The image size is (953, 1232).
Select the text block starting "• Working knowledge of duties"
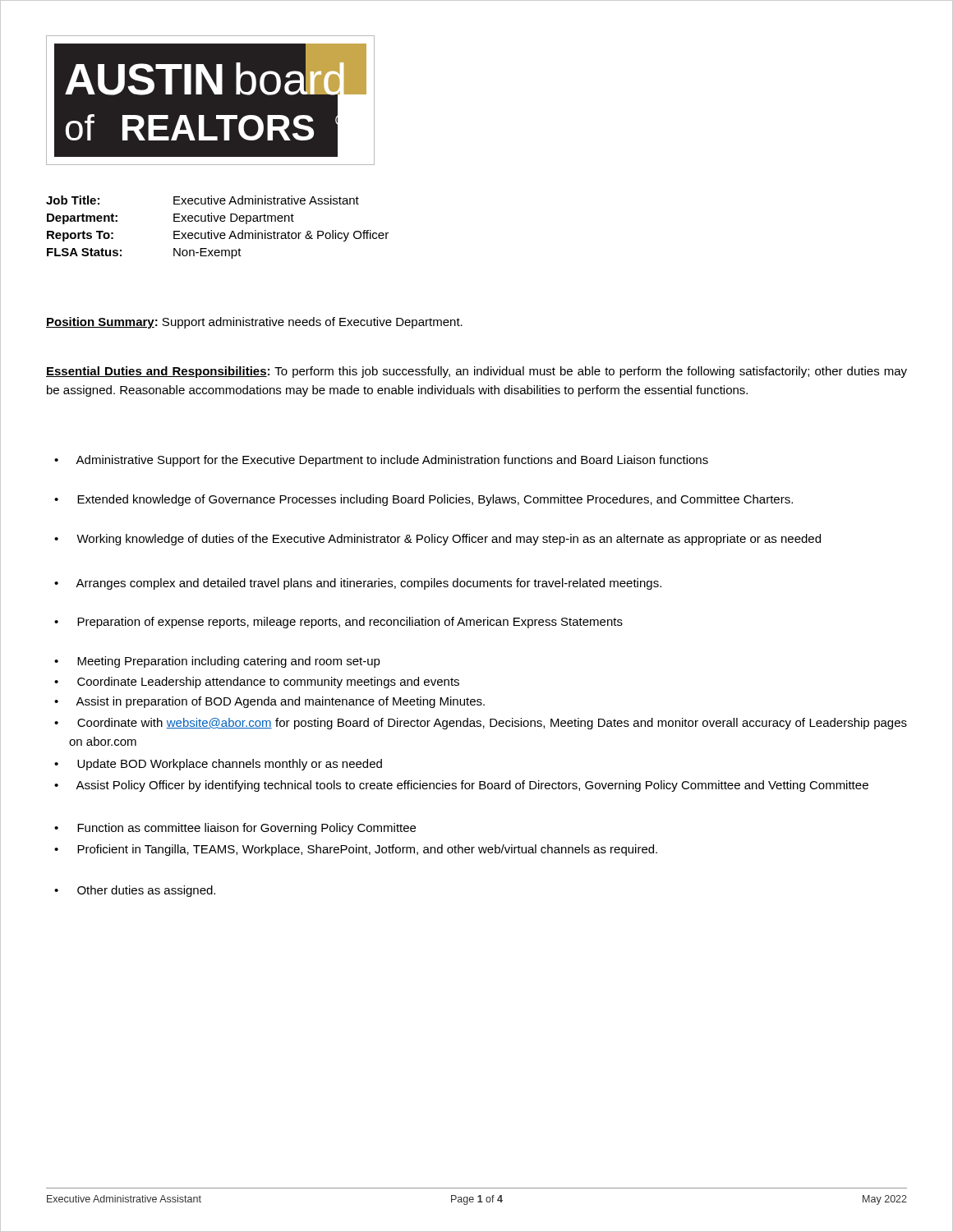coord(438,538)
